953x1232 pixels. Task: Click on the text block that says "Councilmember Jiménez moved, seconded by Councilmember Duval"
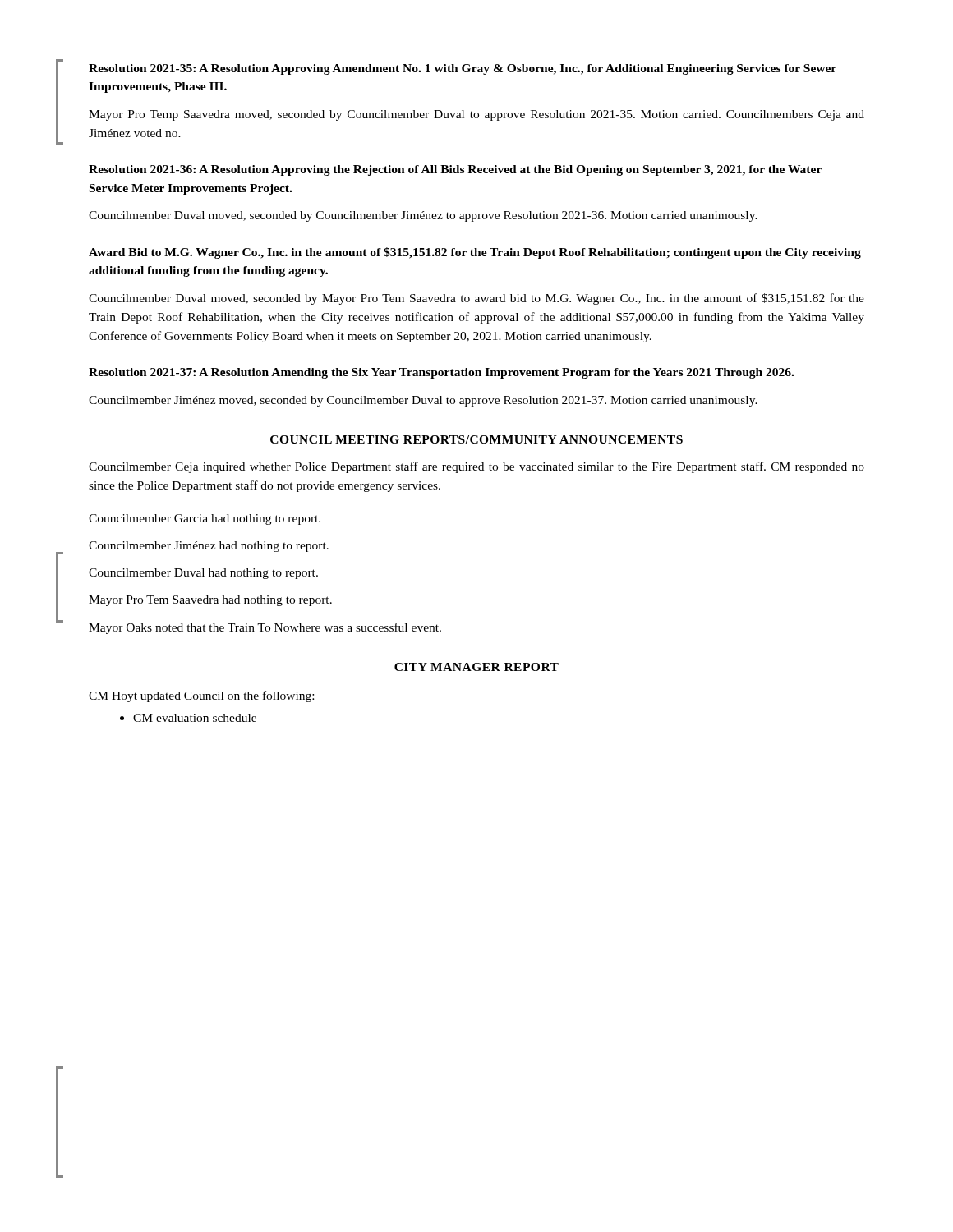(423, 399)
